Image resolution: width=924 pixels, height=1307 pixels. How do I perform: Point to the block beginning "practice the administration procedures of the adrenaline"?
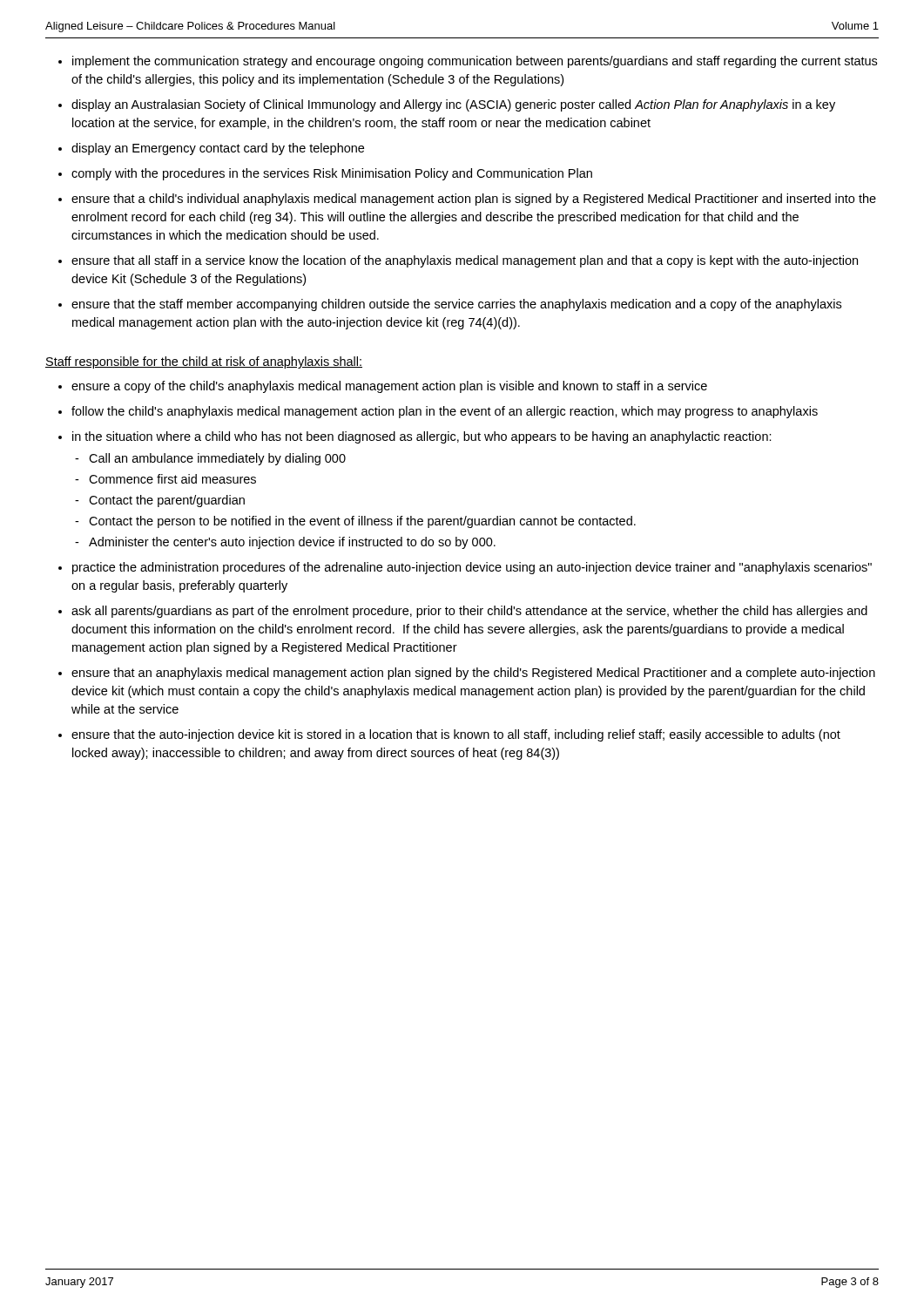point(472,577)
